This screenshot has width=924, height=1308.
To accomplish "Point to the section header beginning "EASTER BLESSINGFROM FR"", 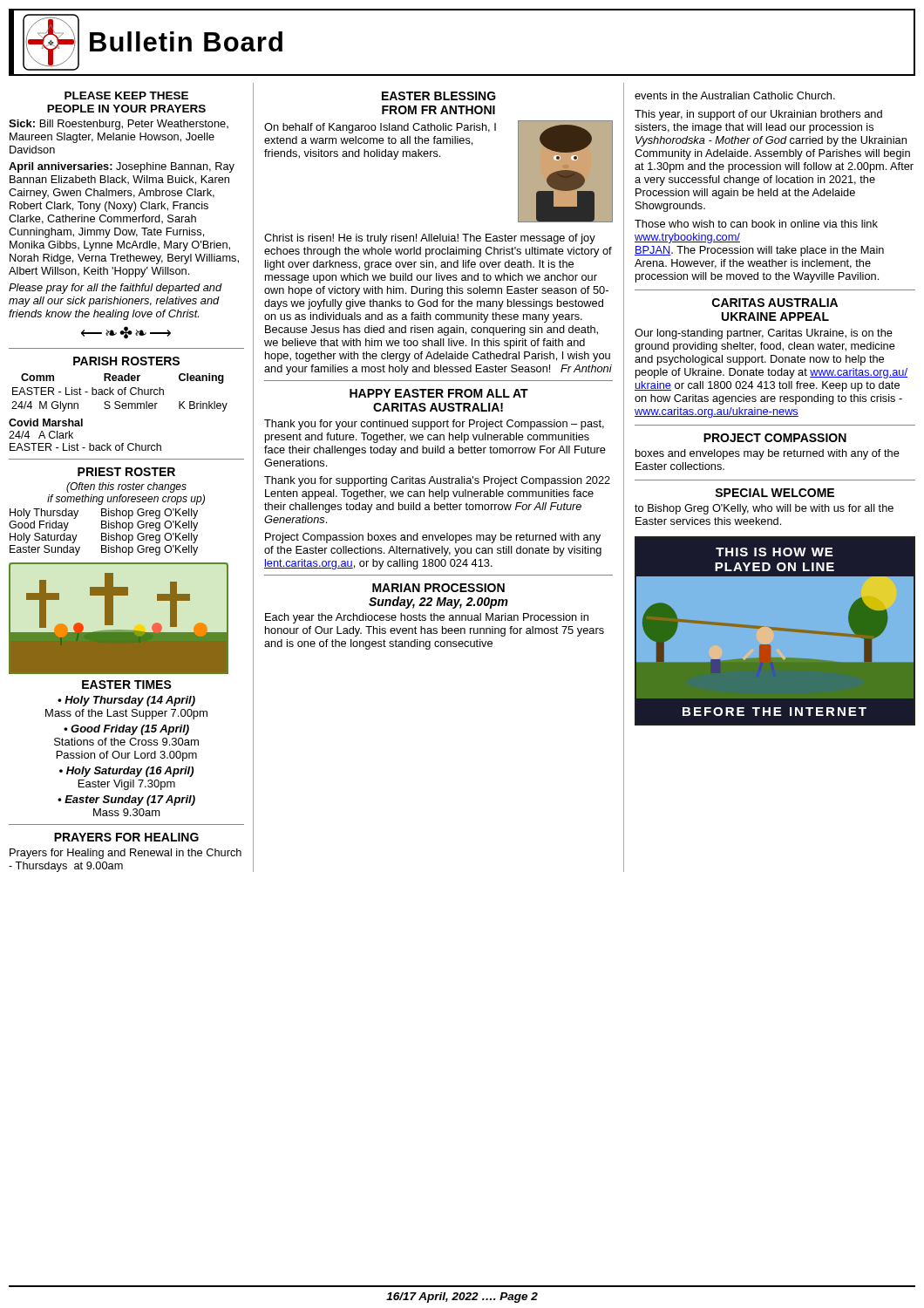I will click(x=438, y=103).
